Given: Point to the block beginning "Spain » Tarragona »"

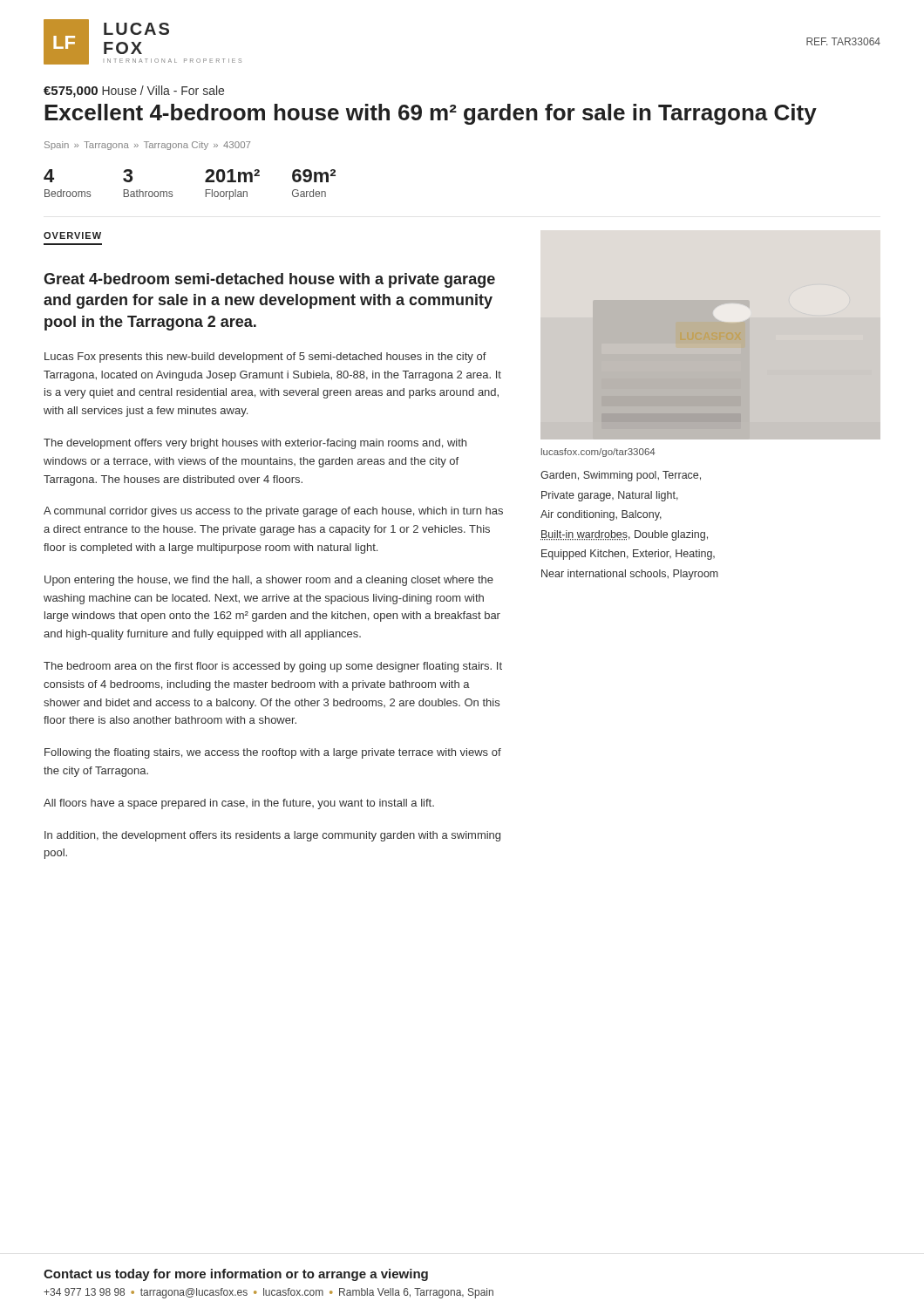Looking at the screenshot, I should point(147,145).
